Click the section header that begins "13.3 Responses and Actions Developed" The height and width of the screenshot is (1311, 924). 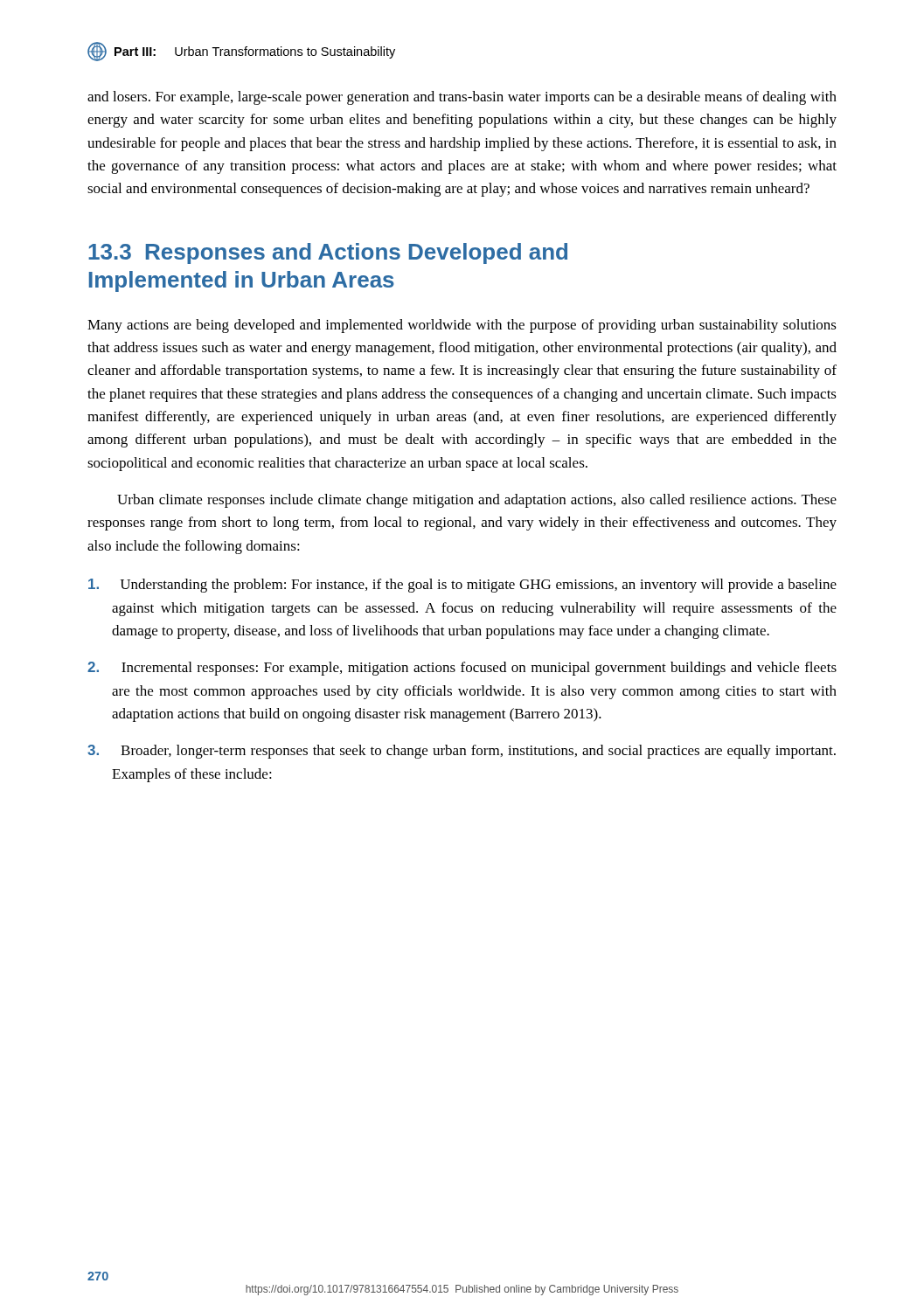tap(328, 266)
